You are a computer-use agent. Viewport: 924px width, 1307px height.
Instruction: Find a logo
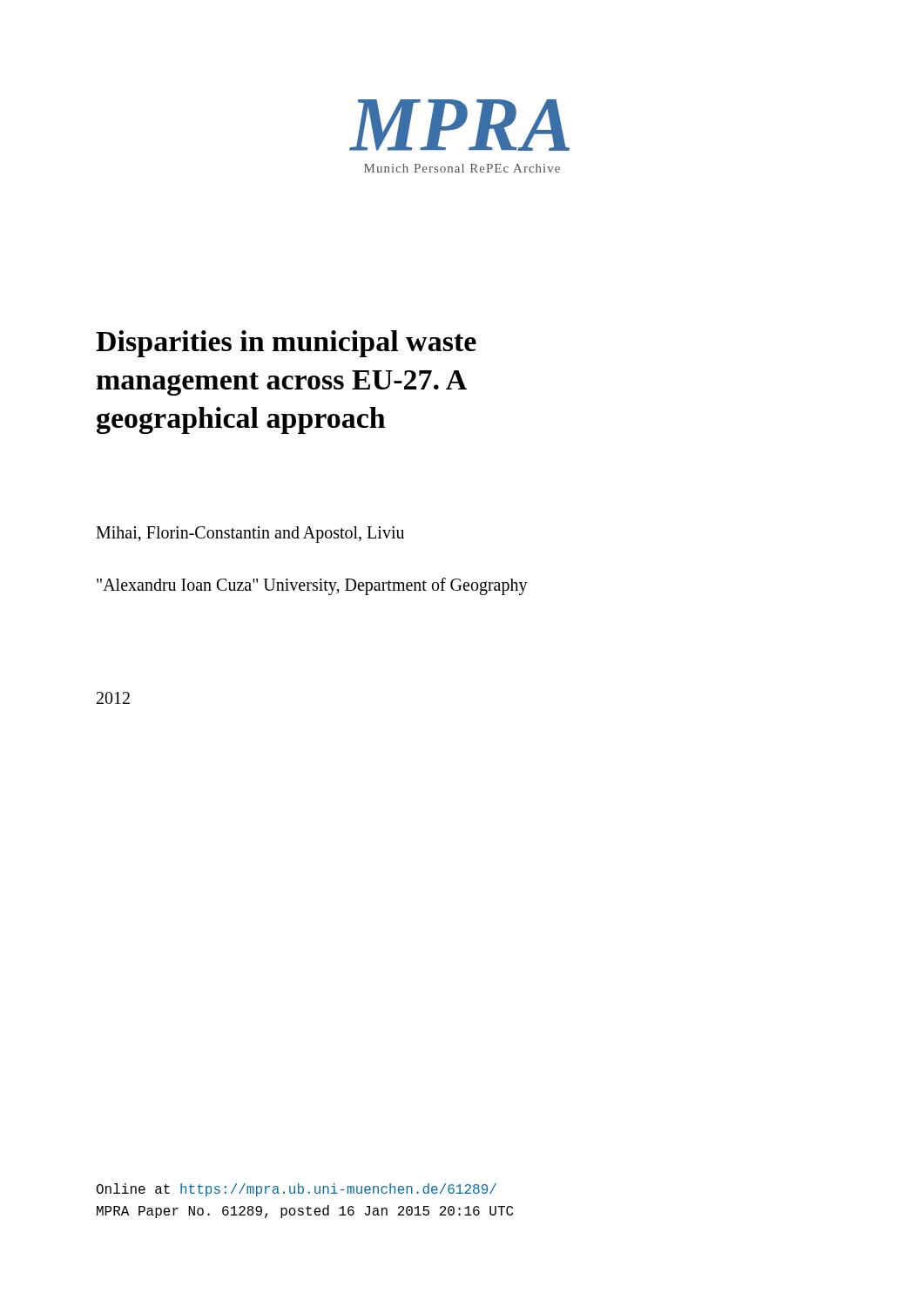462,132
